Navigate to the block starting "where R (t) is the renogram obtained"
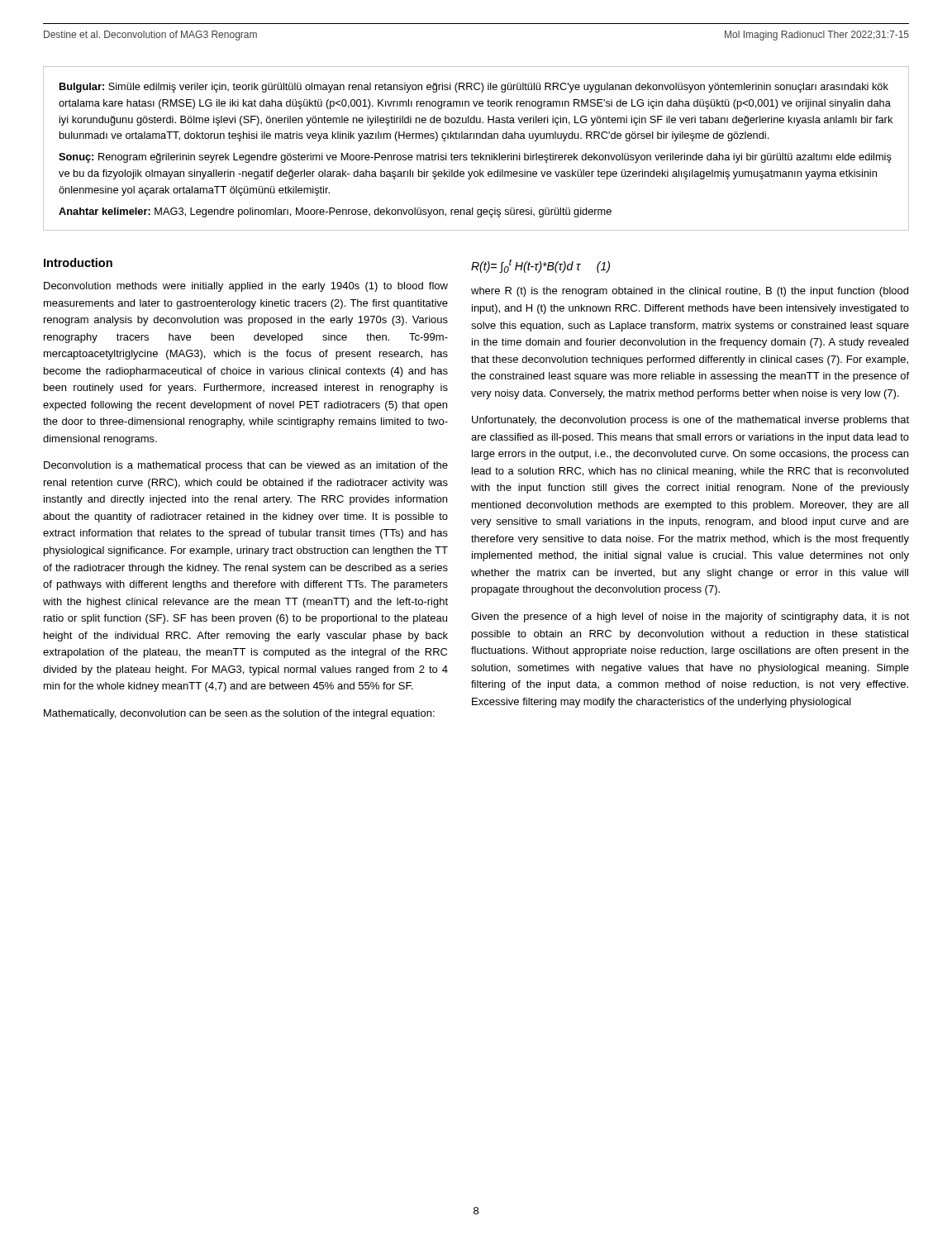Screen dimensions: 1240x952 (690, 342)
